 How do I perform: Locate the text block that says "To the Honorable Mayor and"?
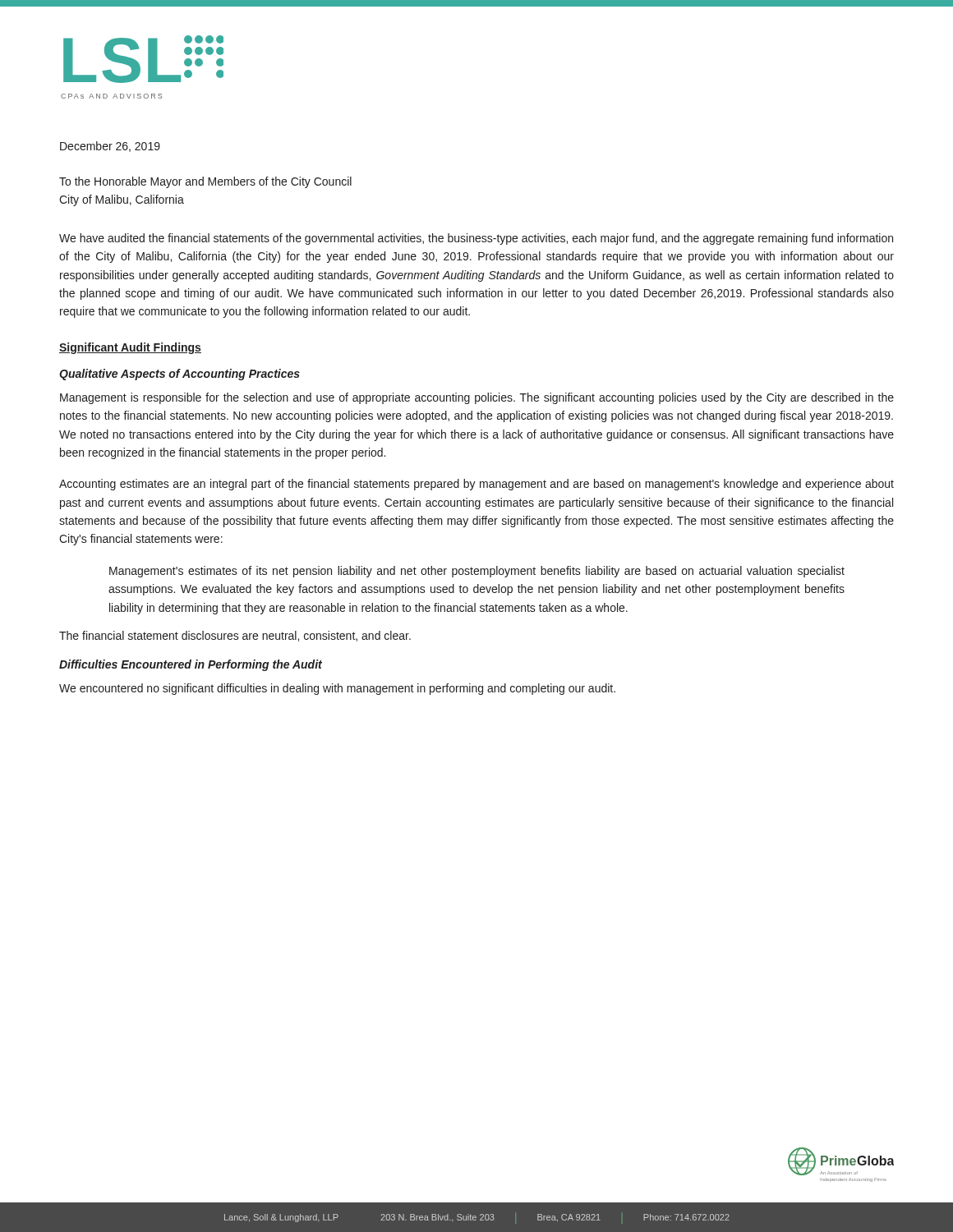(206, 191)
